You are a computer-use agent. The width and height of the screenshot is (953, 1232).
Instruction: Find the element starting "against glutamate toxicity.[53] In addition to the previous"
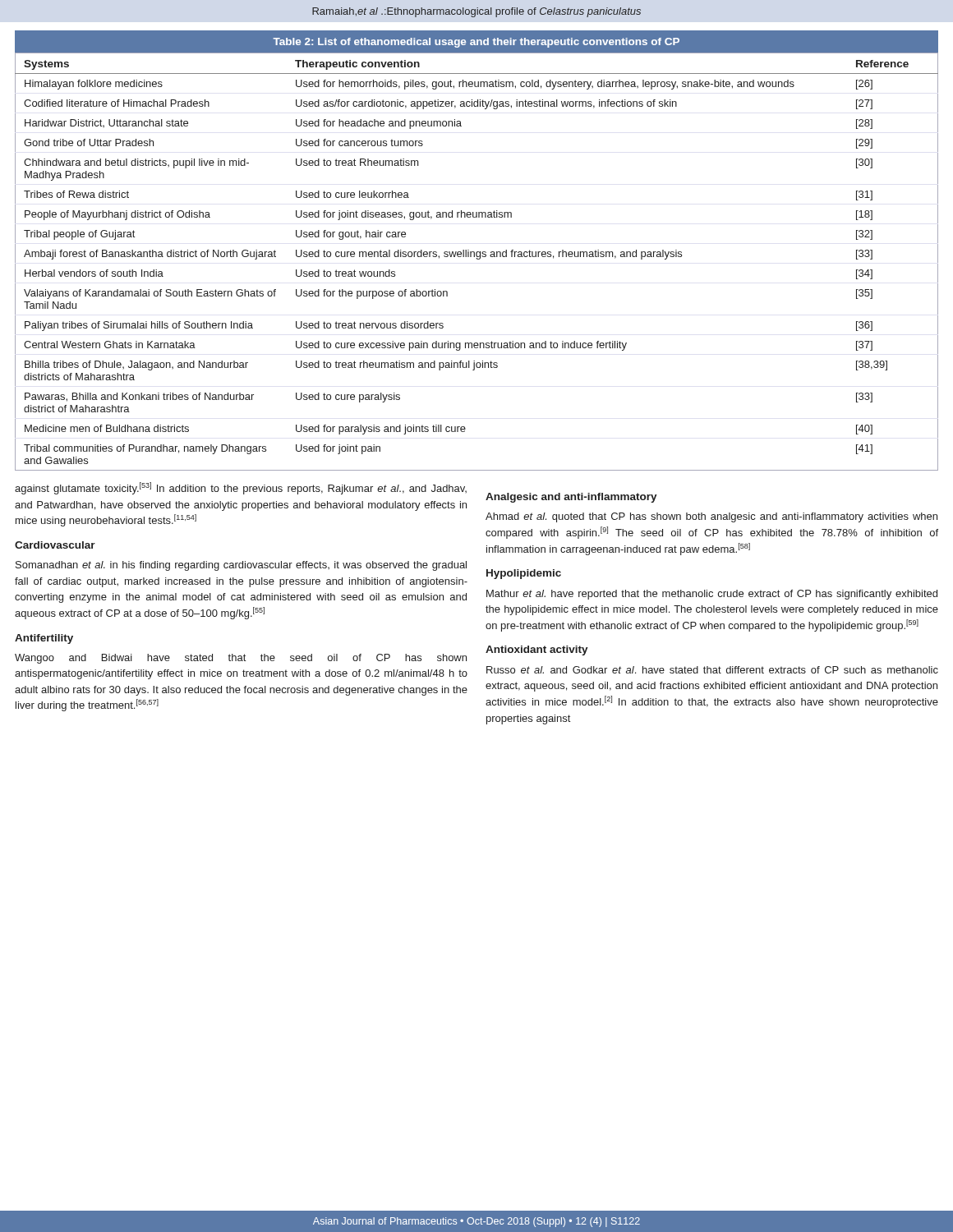(241, 504)
